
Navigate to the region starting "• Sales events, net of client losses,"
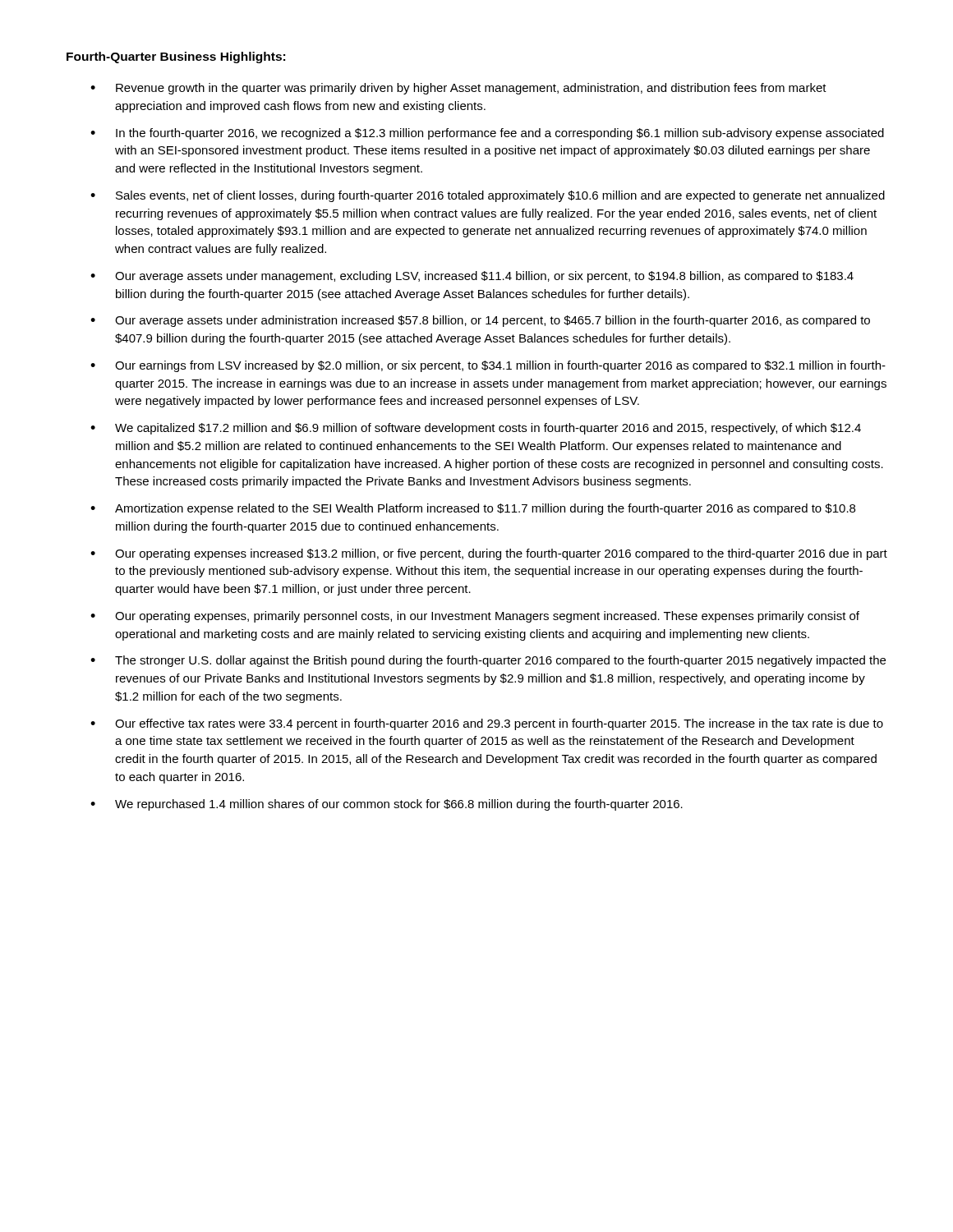(x=489, y=222)
